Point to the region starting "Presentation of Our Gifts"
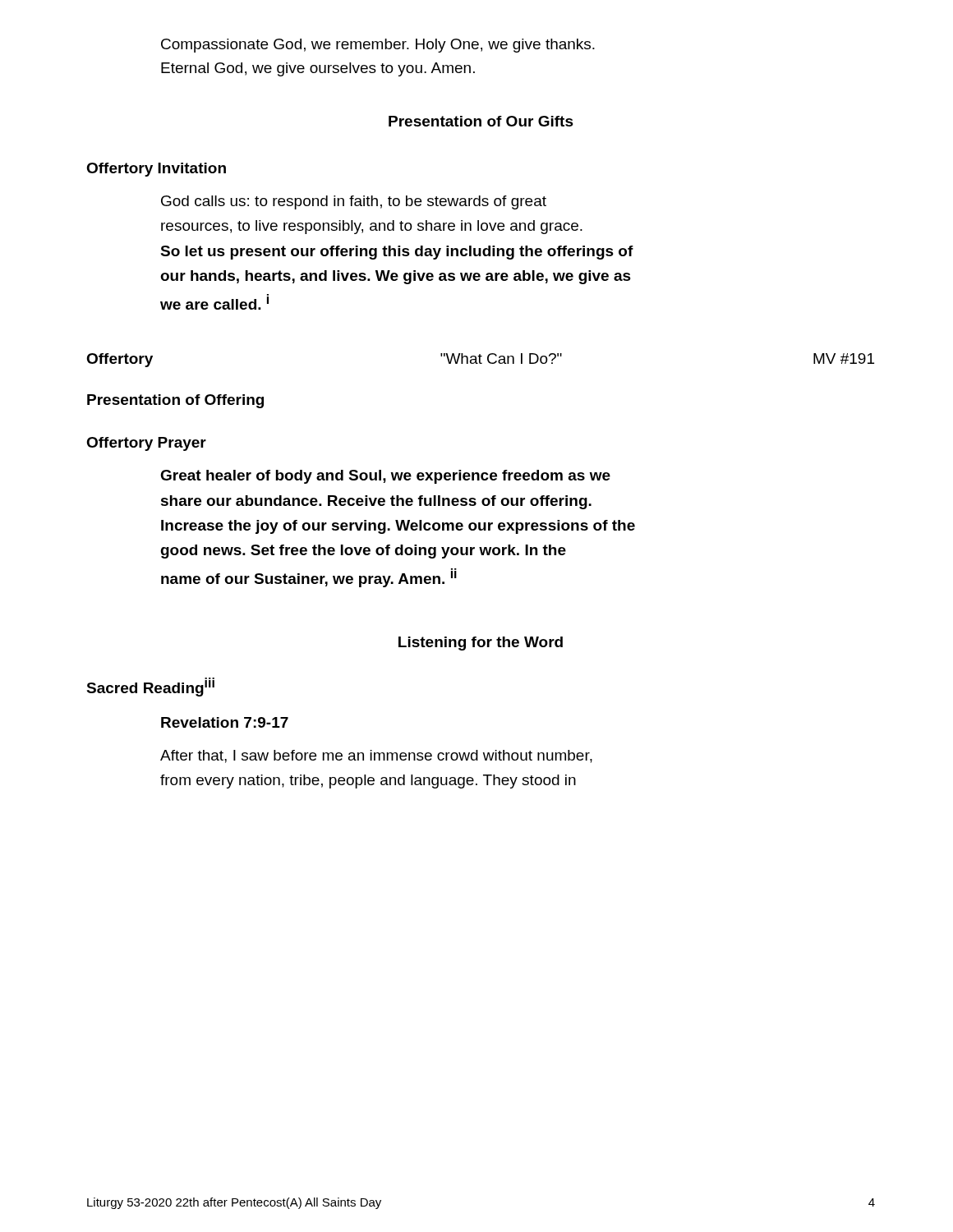The height and width of the screenshot is (1232, 953). [x=481, y=121]
